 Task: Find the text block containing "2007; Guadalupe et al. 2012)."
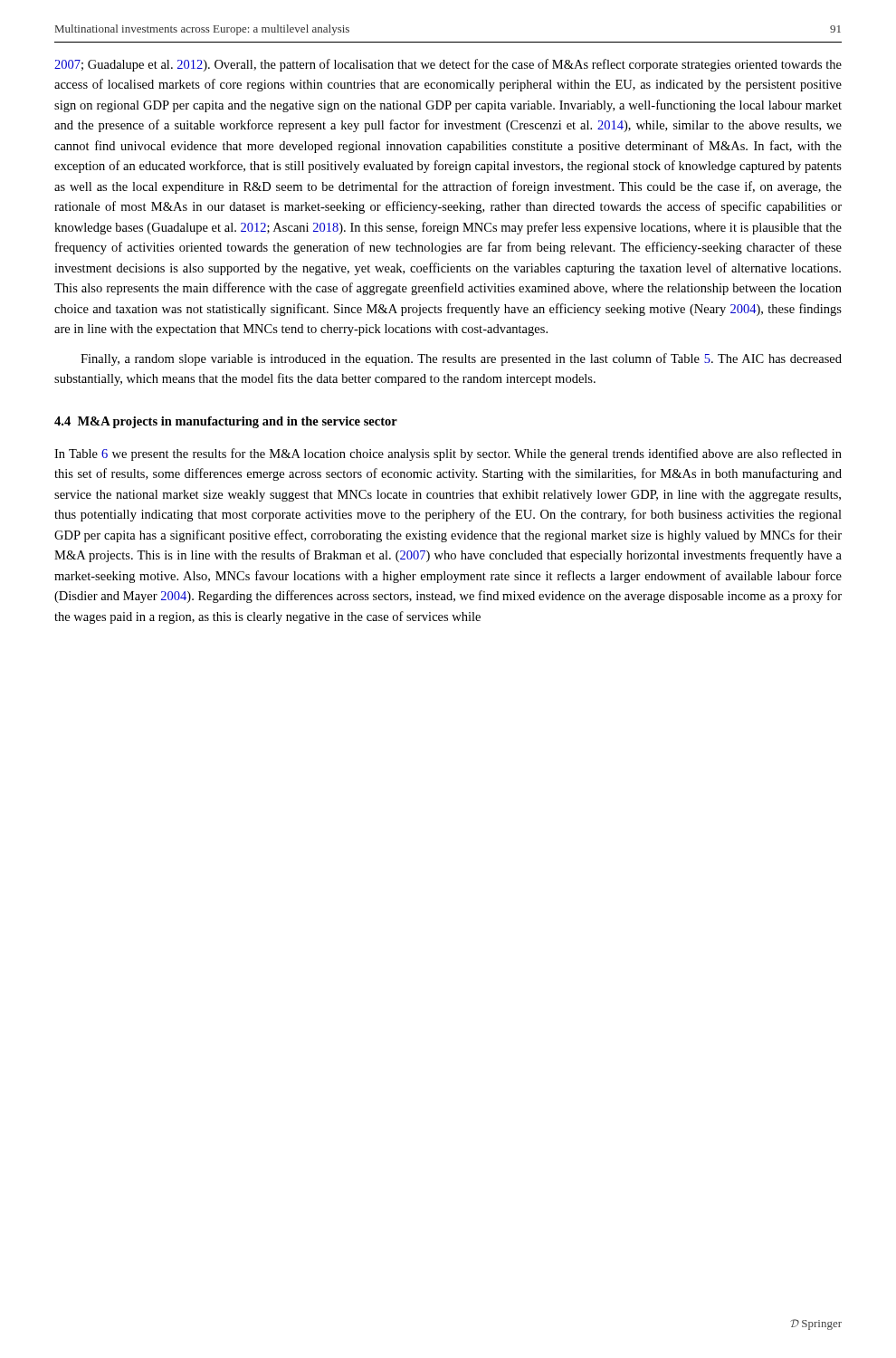pos(448,222)
